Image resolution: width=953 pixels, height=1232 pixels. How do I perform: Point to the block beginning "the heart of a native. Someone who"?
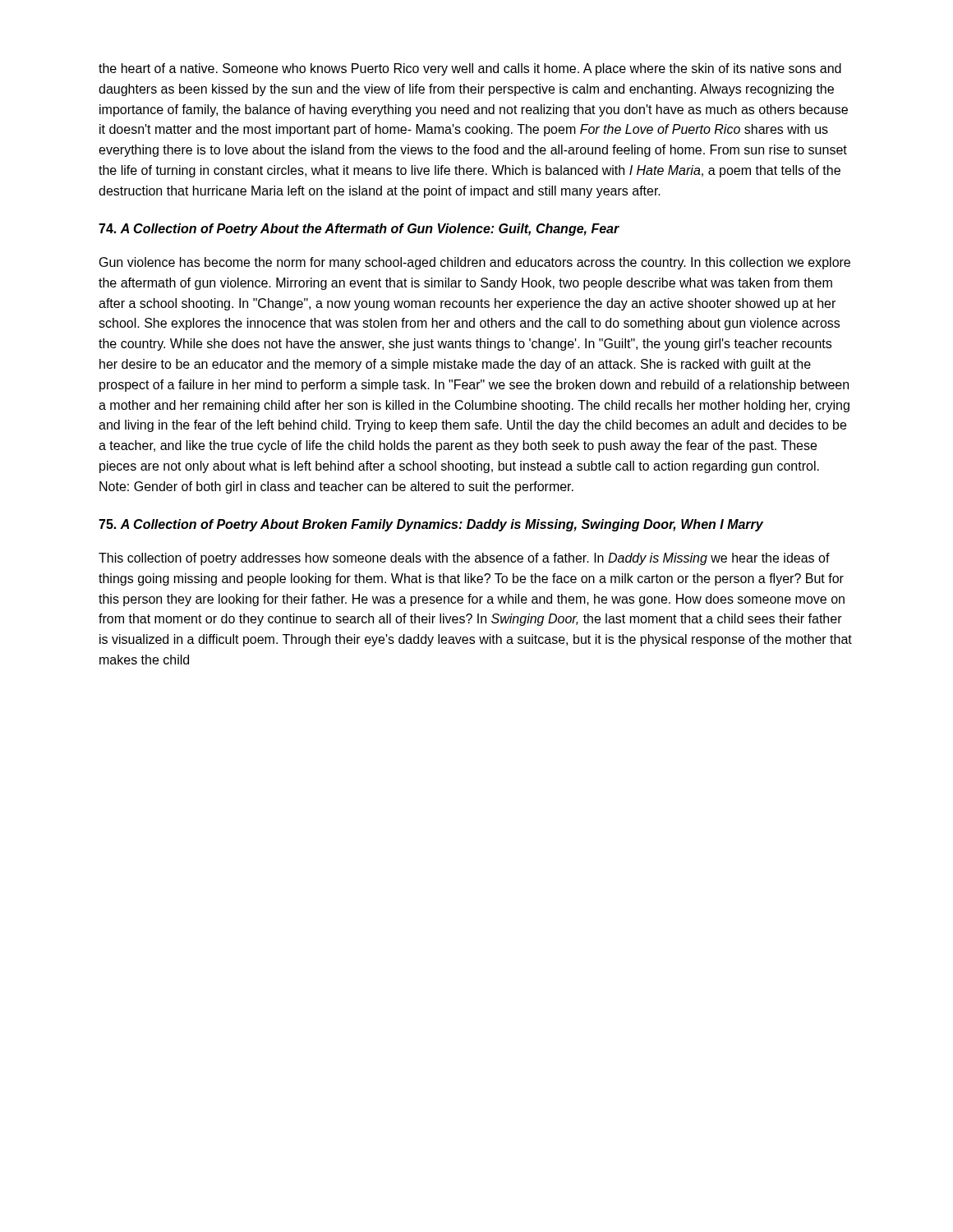tap(473, 130)
